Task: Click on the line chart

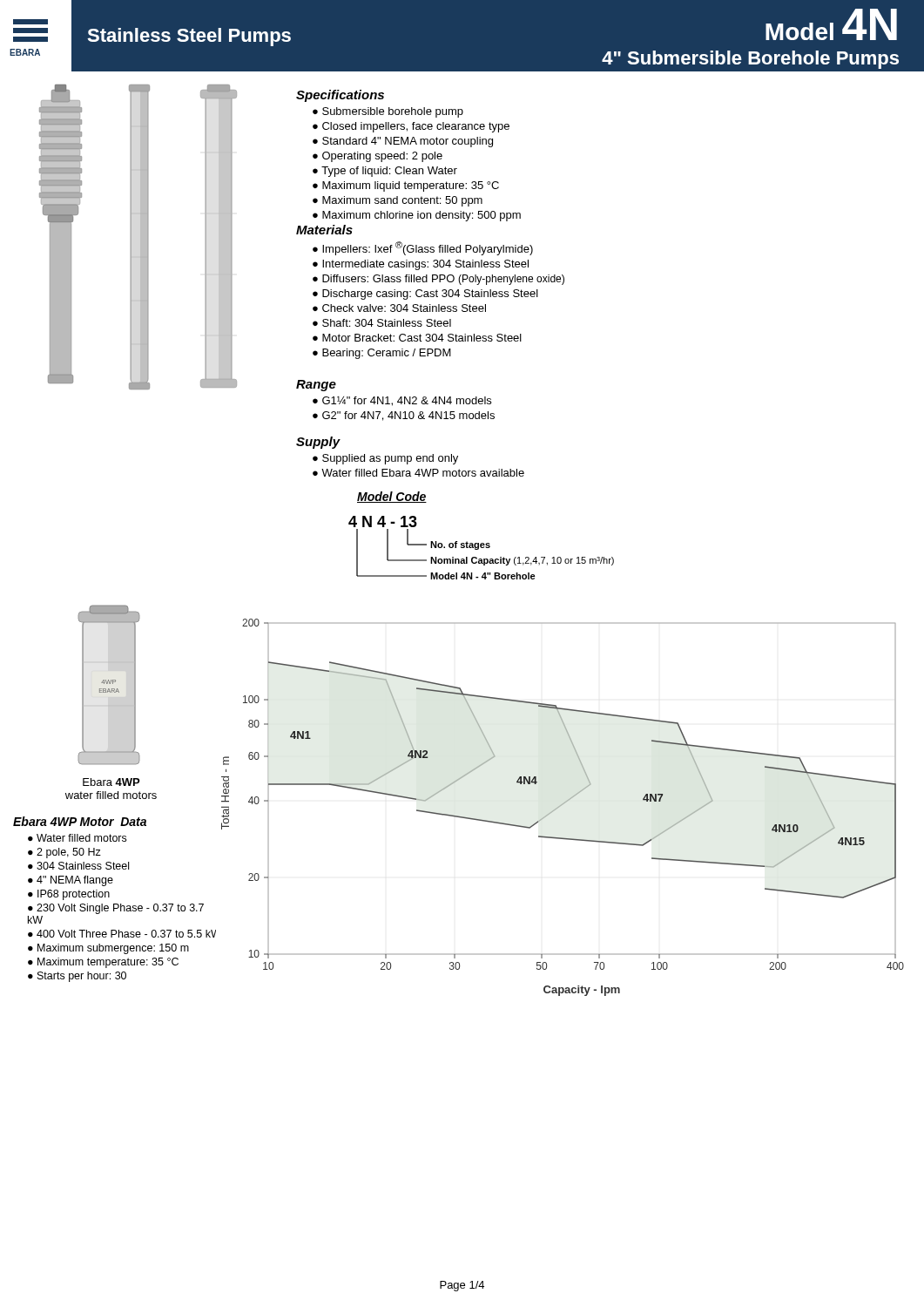Action: 564,806
